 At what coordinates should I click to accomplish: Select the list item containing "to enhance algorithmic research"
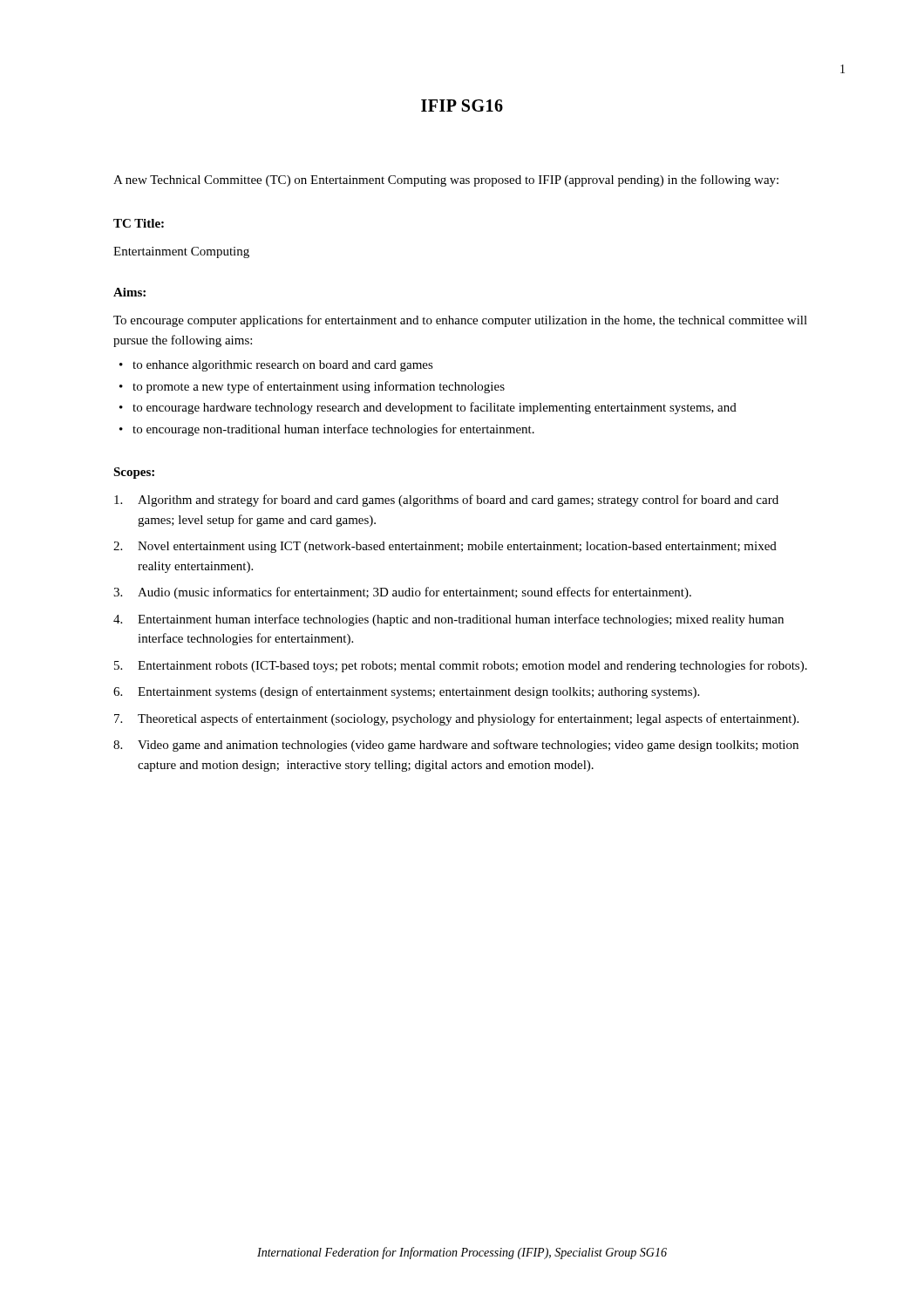pyautogui.click(x=283, y=364)
